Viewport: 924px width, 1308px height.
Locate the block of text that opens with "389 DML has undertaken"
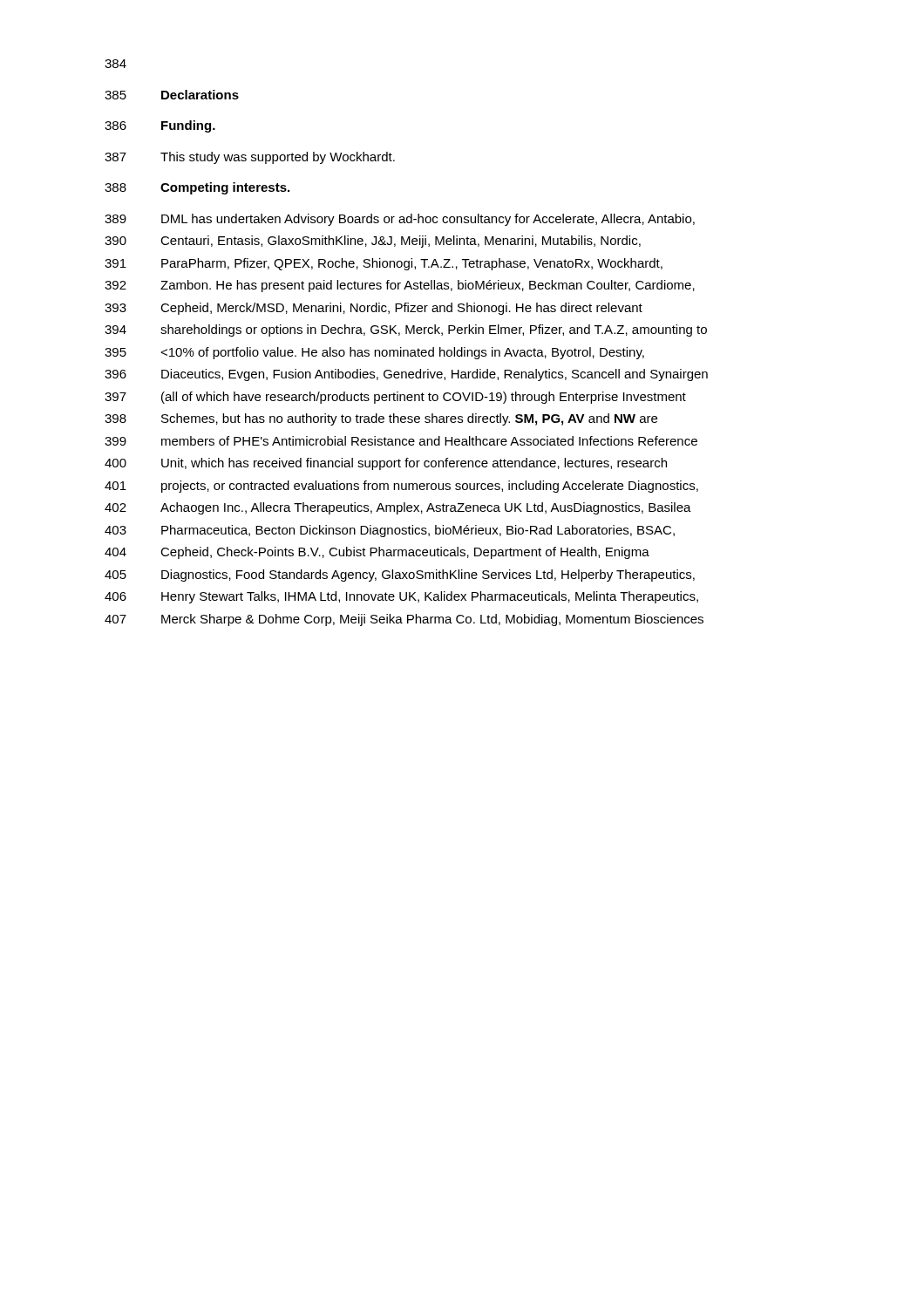tap(462, 218)
